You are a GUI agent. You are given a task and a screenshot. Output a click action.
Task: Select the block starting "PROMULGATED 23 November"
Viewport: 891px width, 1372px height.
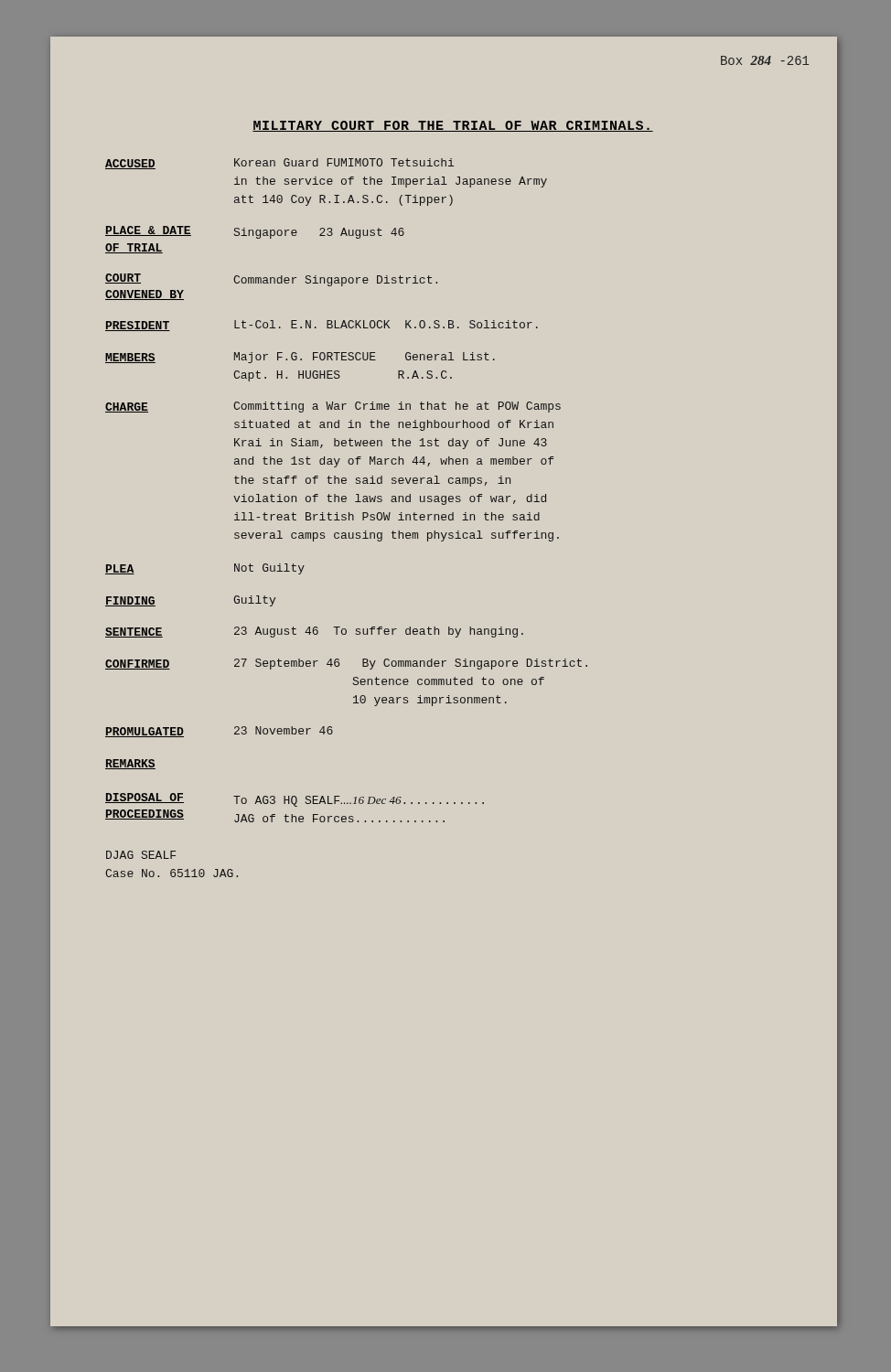click(x=143, y=731)
